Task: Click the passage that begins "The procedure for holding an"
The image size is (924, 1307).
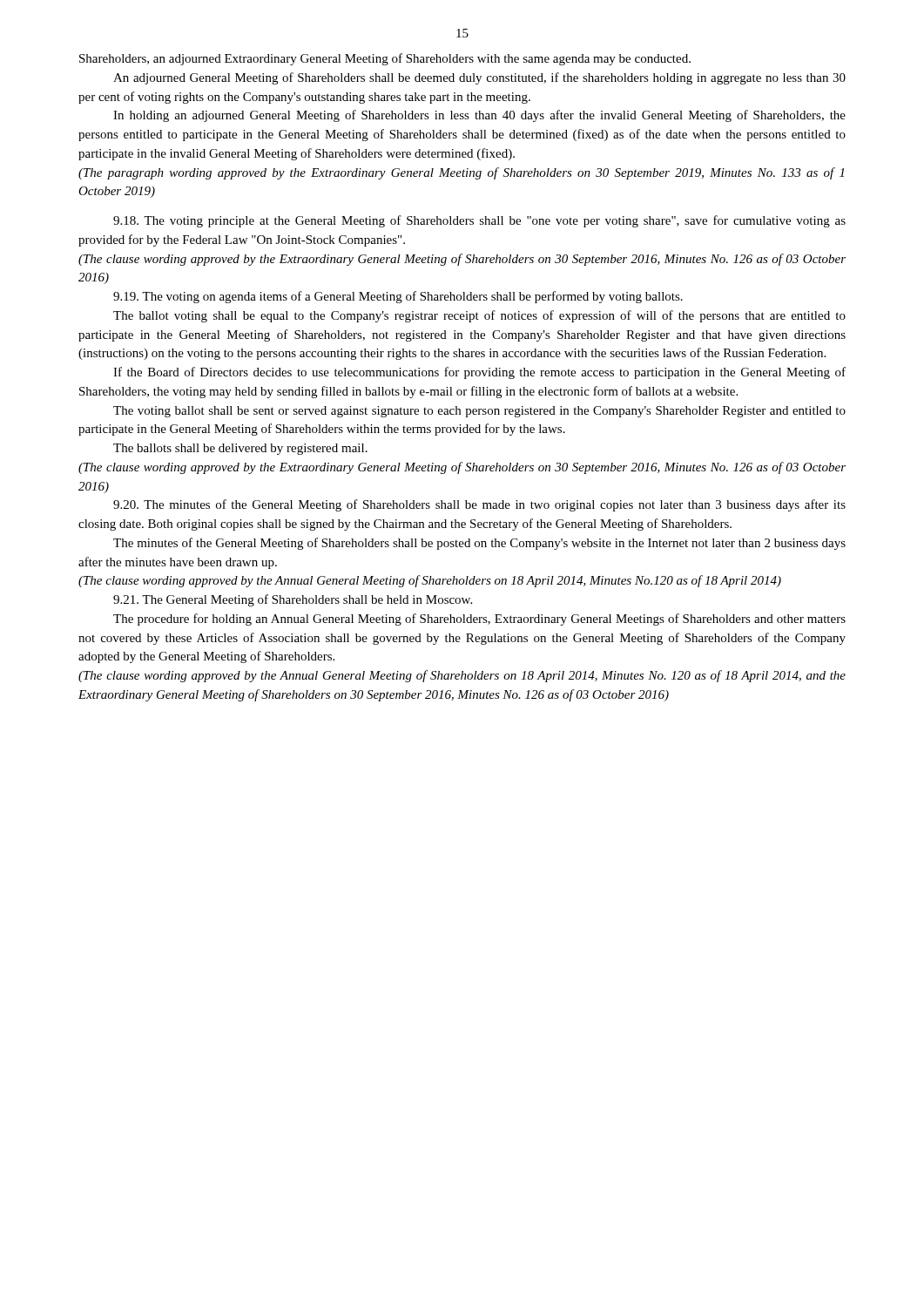Action: click(x=462, y=638)
